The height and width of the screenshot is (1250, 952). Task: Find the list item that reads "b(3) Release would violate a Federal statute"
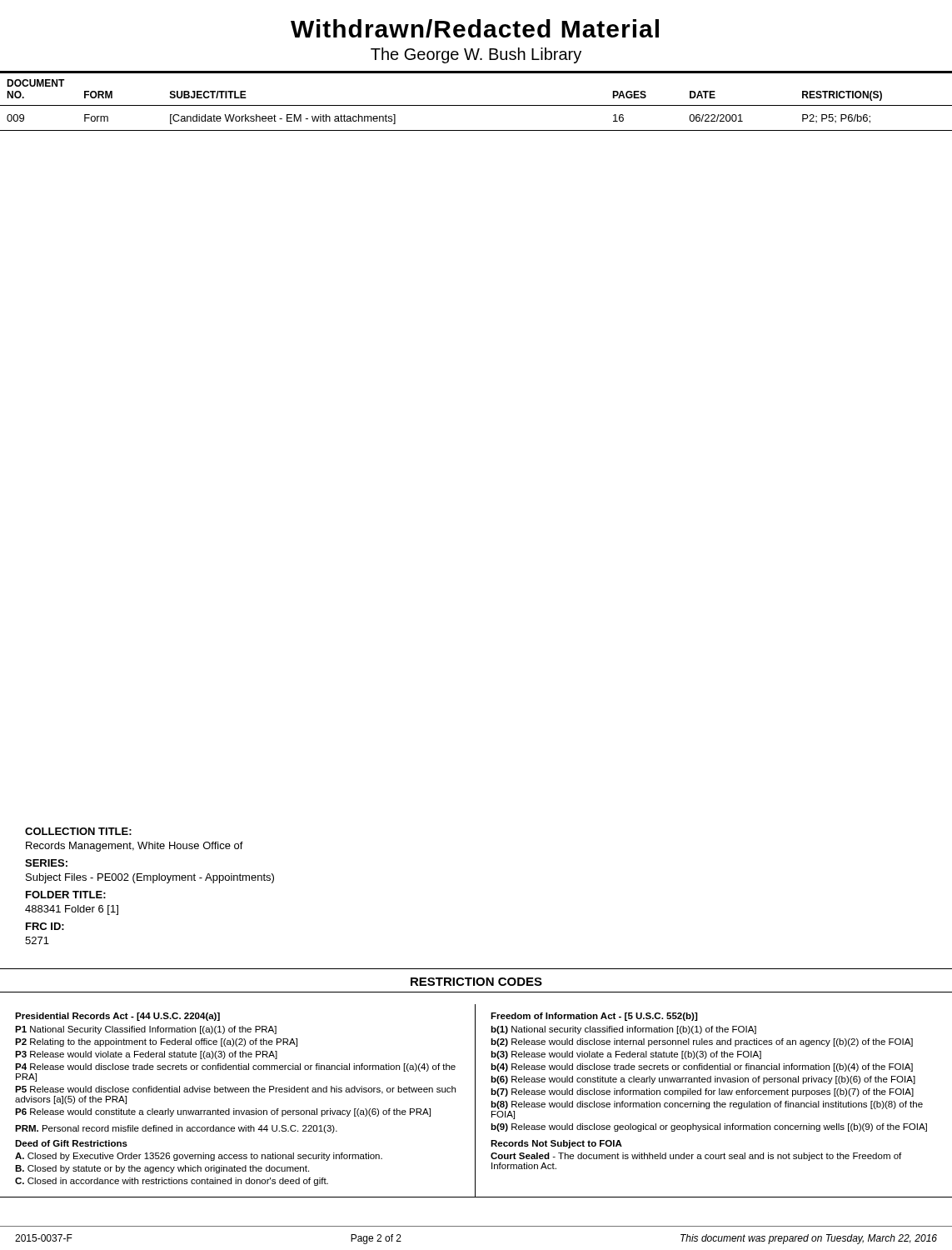point(626,1054)
